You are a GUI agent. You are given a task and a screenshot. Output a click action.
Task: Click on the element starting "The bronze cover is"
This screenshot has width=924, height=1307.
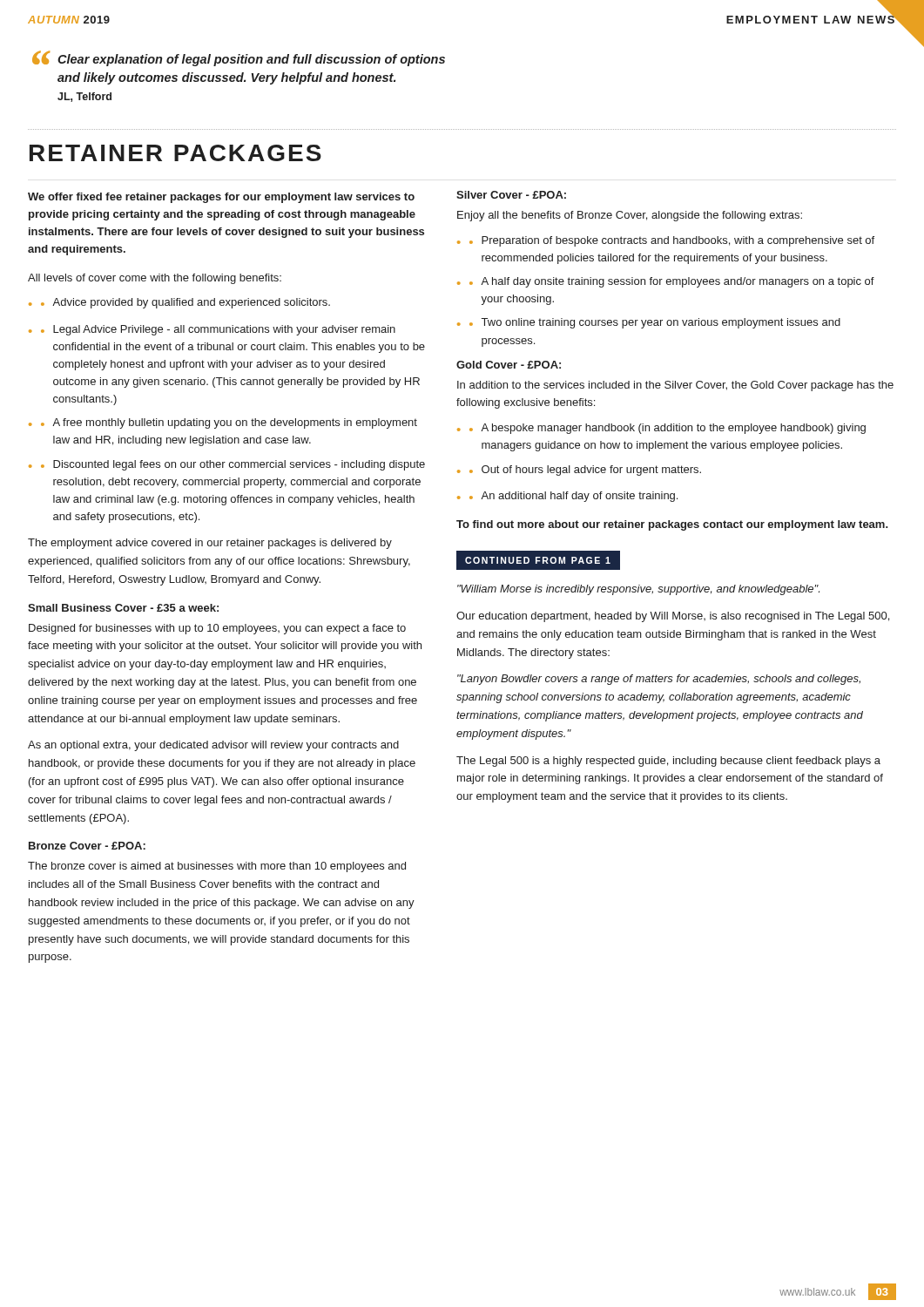[x=221, y=911]
